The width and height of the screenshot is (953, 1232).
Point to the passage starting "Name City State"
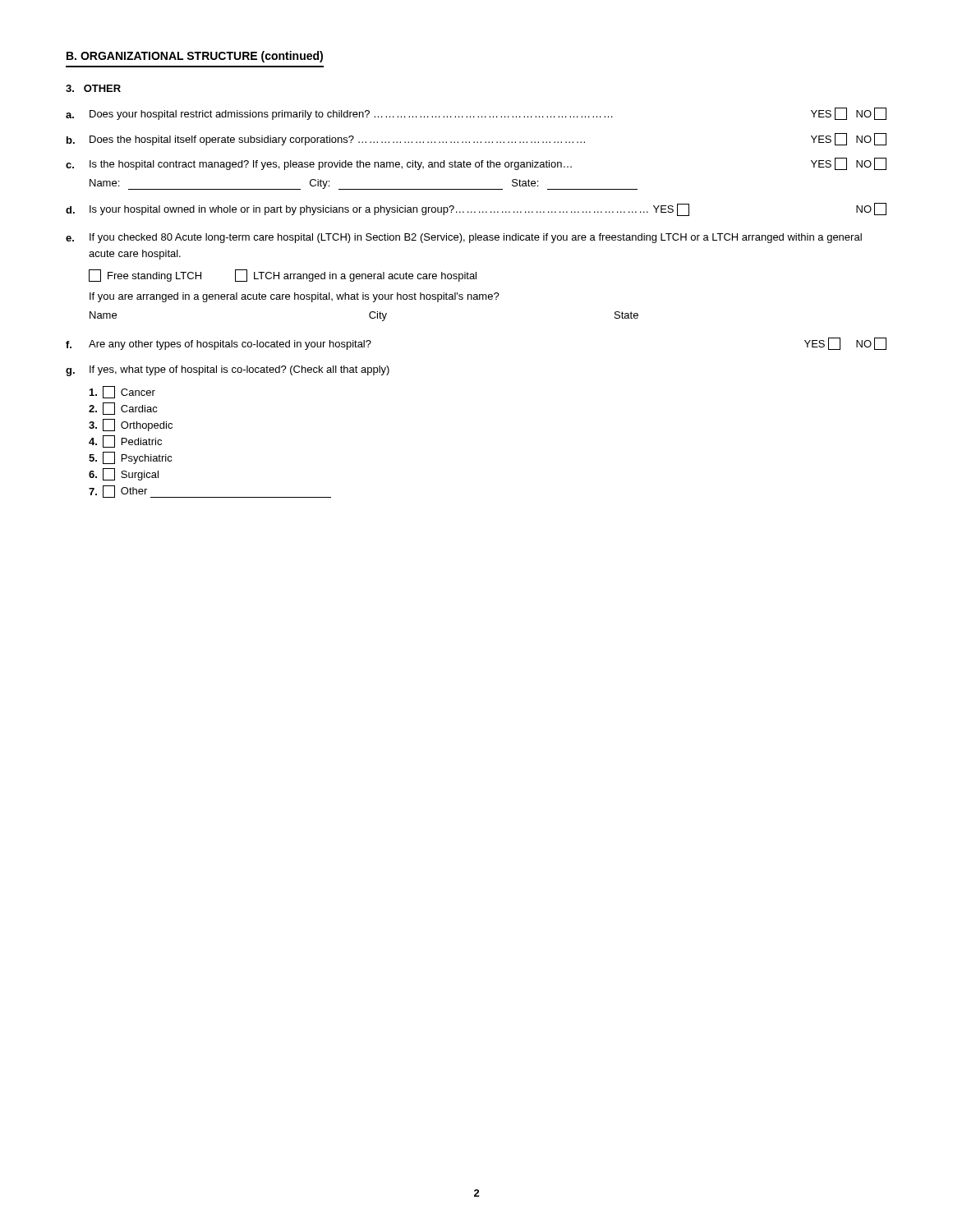pos(392,315)
